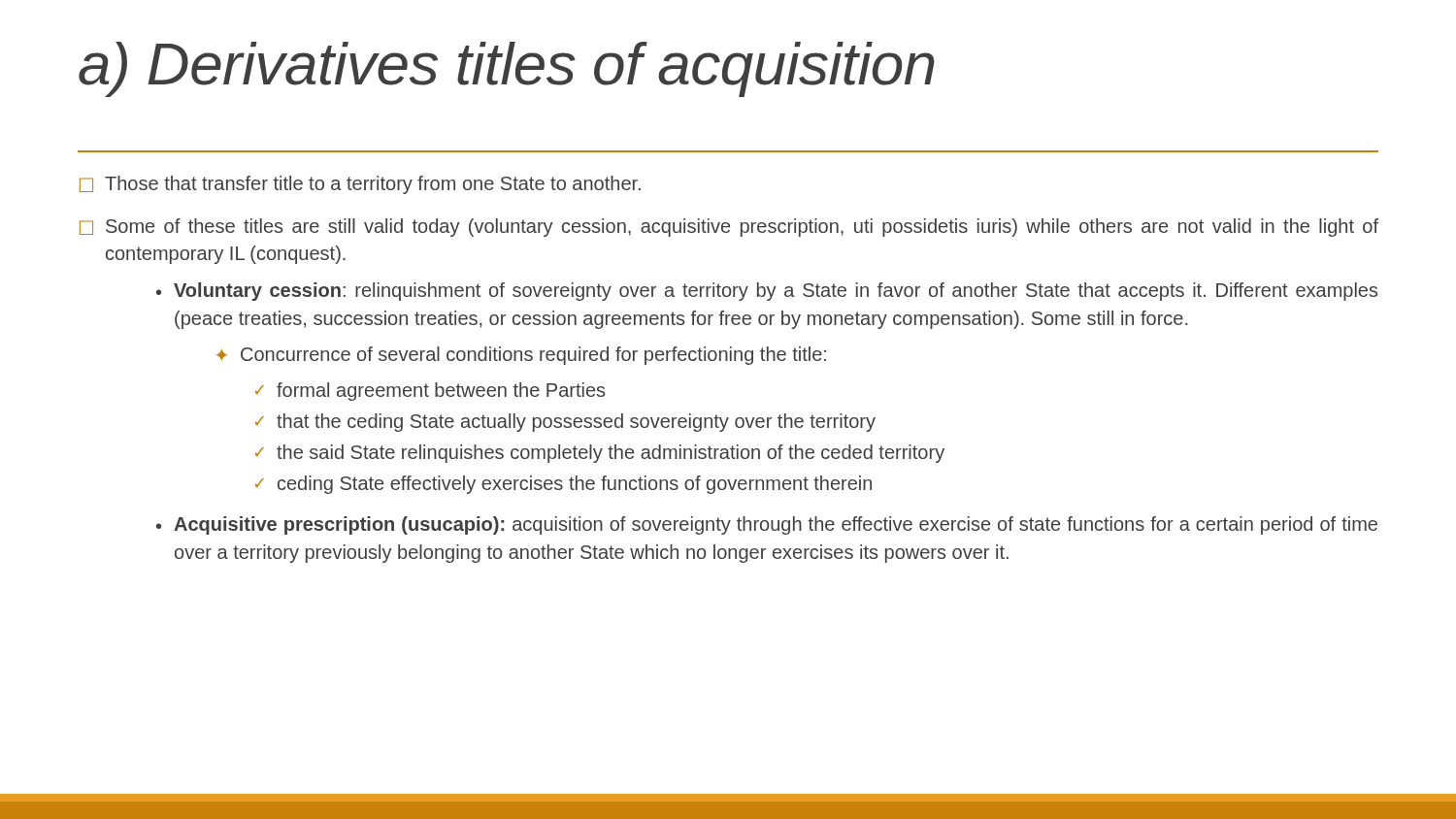Click the passage that begins "✦ Concurrence of several conditions"

[x=521, y=355]
